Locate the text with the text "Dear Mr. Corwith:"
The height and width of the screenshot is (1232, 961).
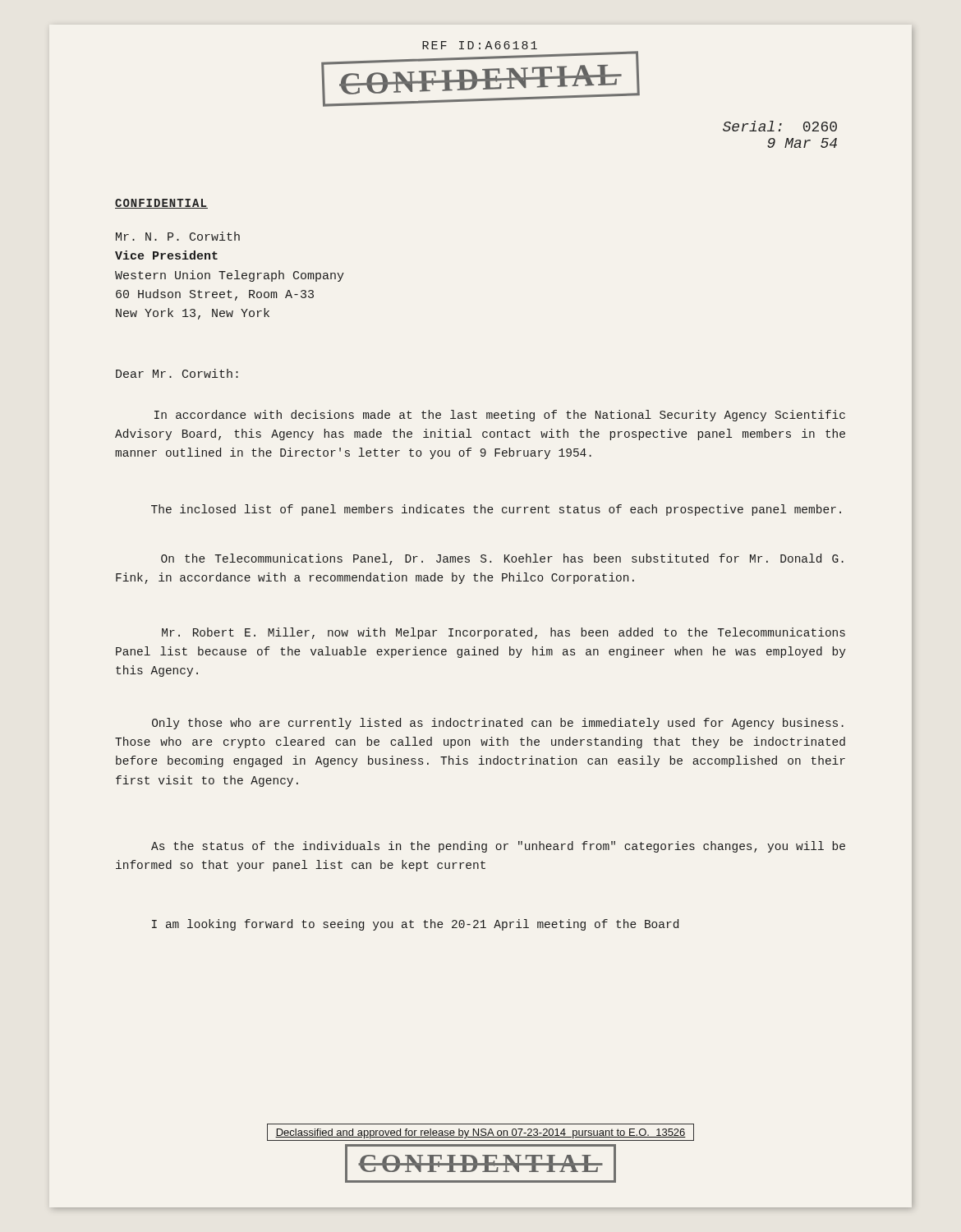click(178, 375)
